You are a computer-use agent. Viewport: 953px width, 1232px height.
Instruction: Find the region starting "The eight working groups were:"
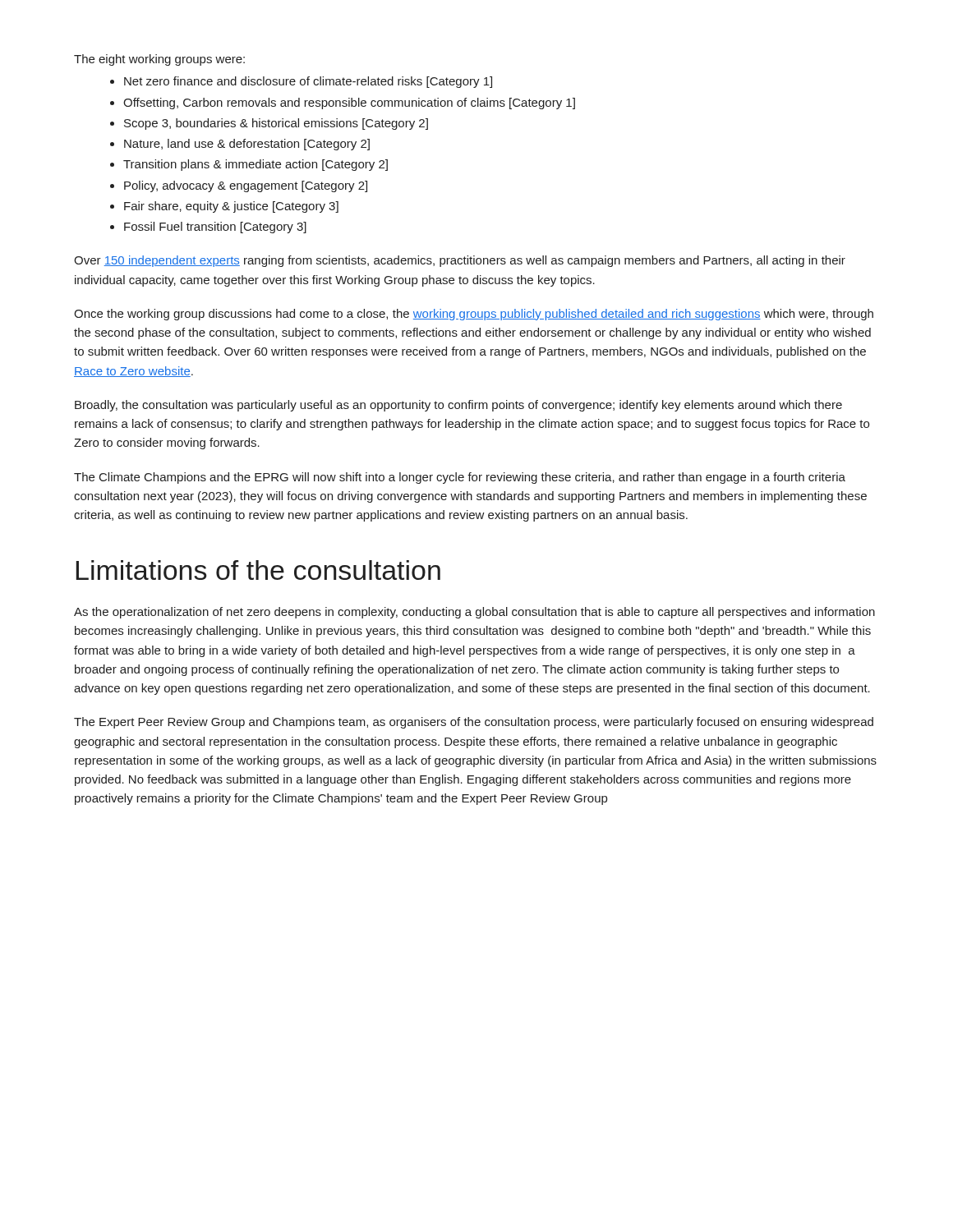(x=159, y=60)
